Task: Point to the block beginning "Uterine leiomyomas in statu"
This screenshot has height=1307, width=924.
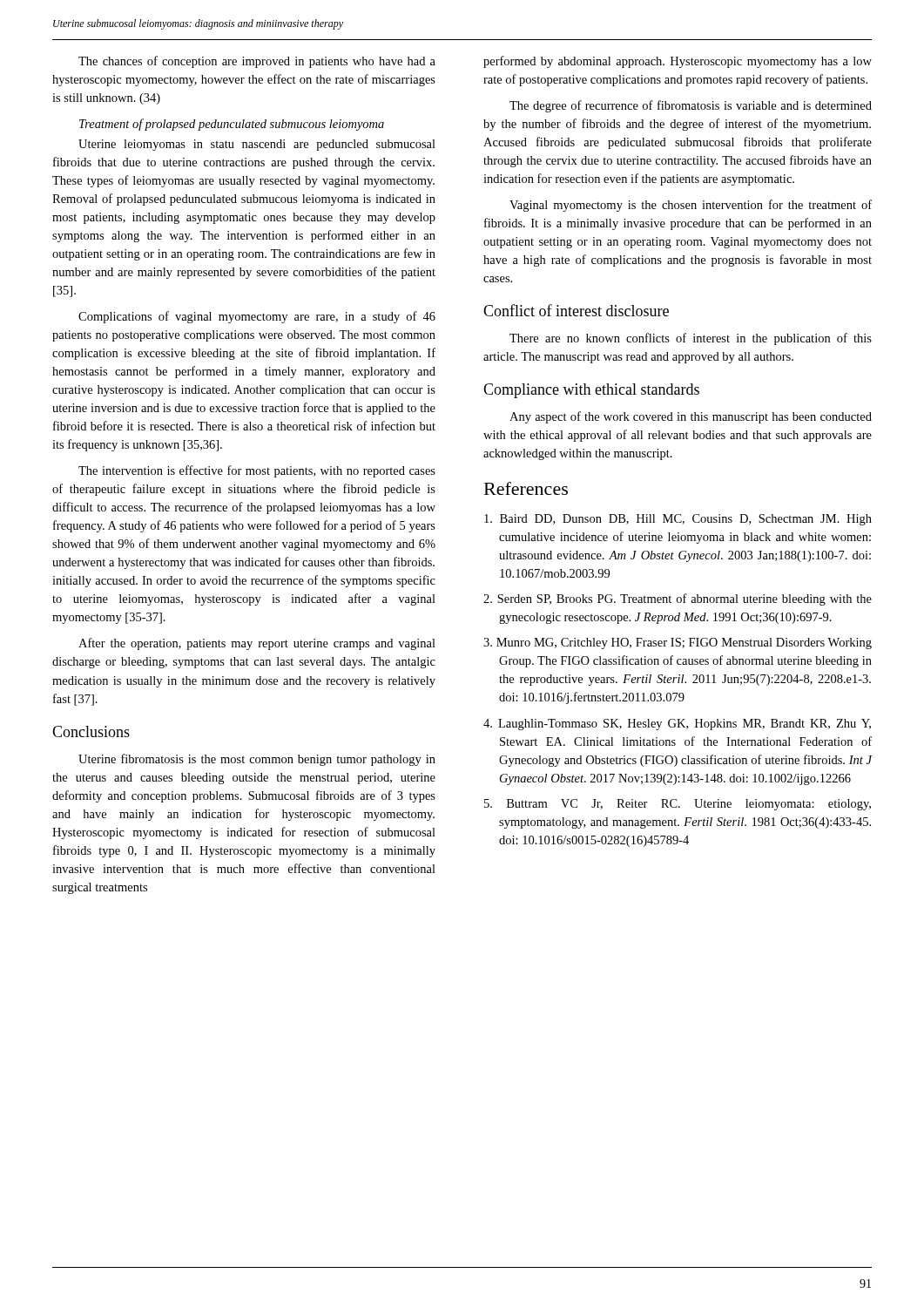Action: [244, 218]
